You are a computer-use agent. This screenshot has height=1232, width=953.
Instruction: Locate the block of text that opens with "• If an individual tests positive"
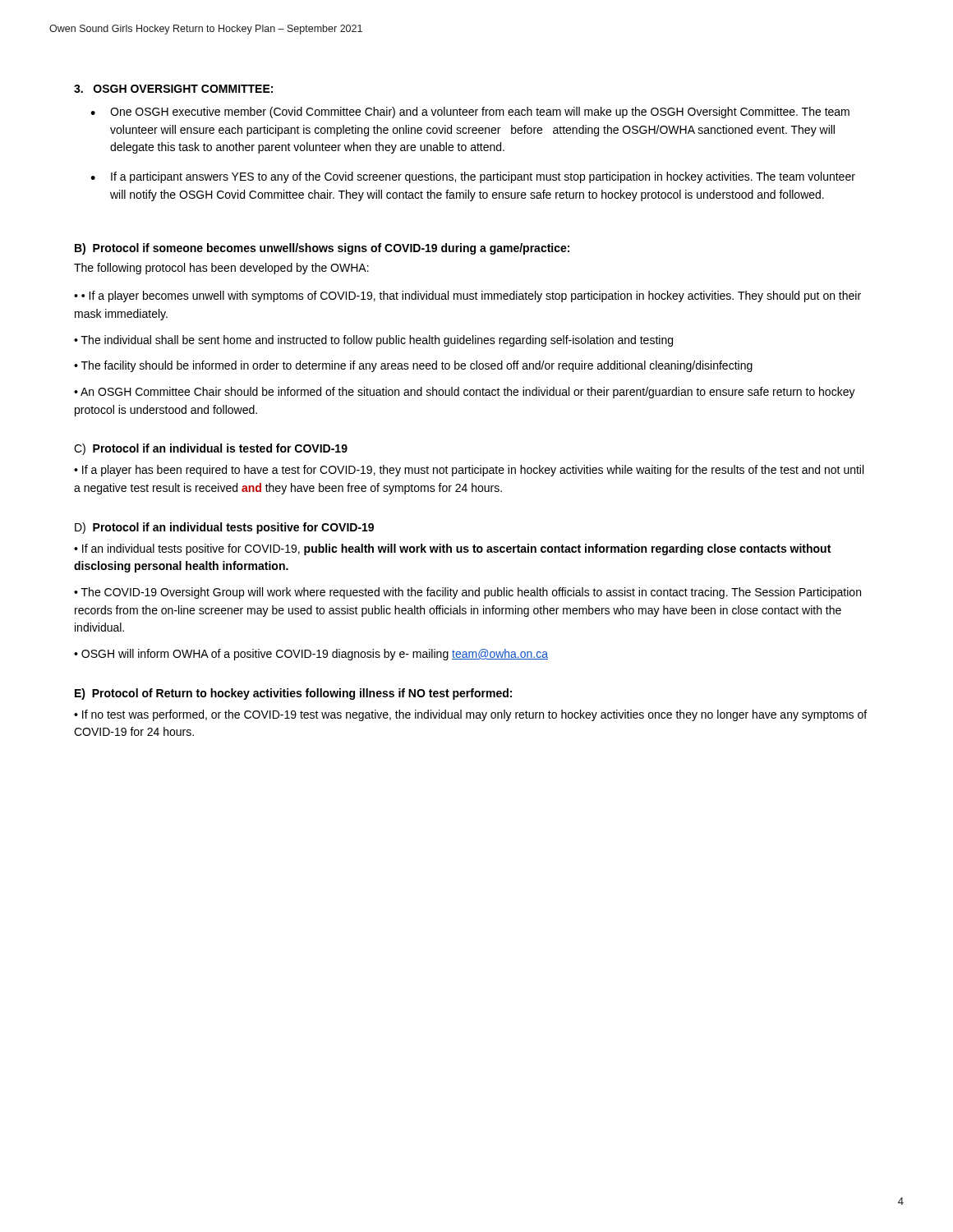(452, 557)
